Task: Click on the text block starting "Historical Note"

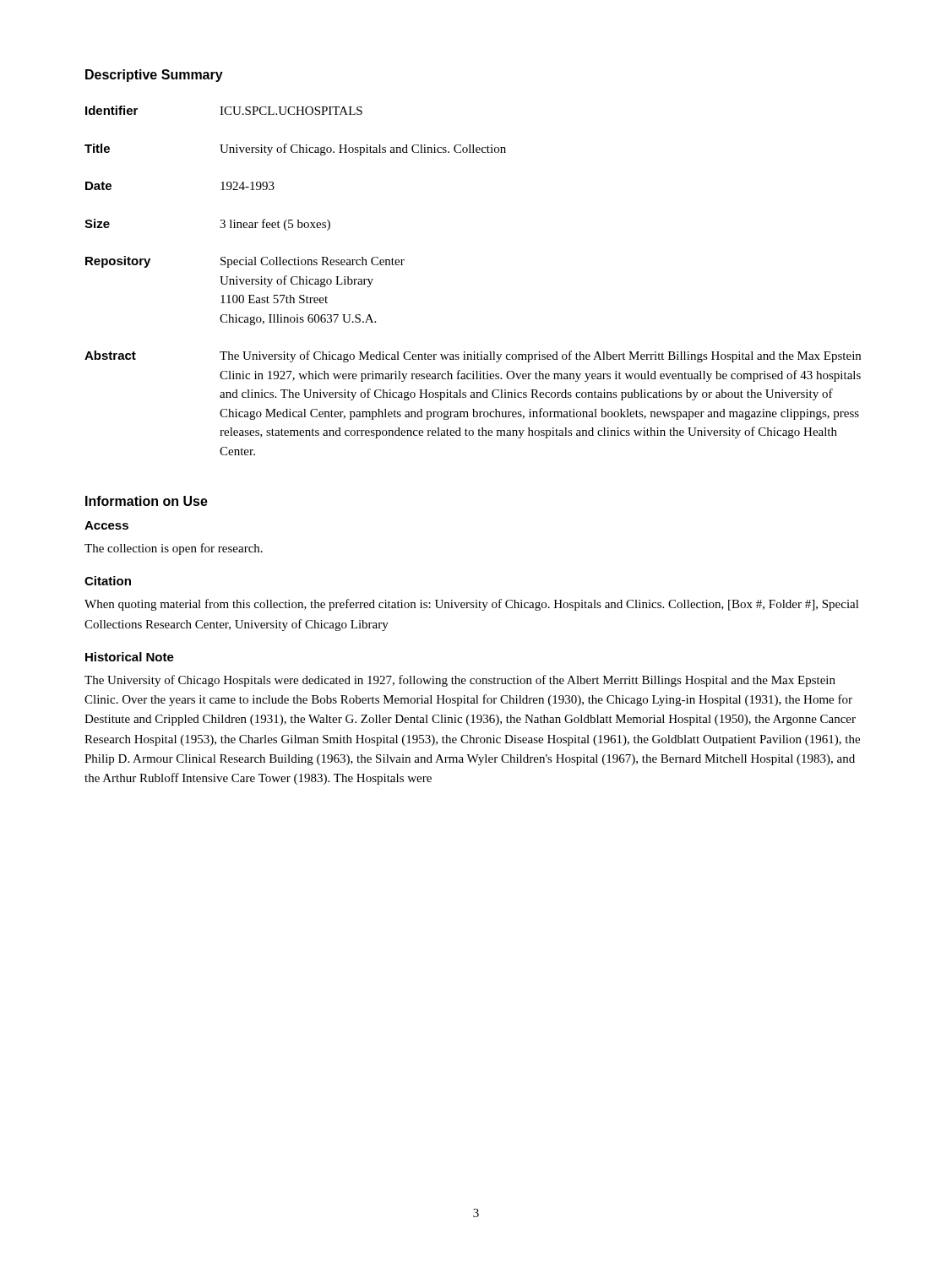Action: (129, 656)
